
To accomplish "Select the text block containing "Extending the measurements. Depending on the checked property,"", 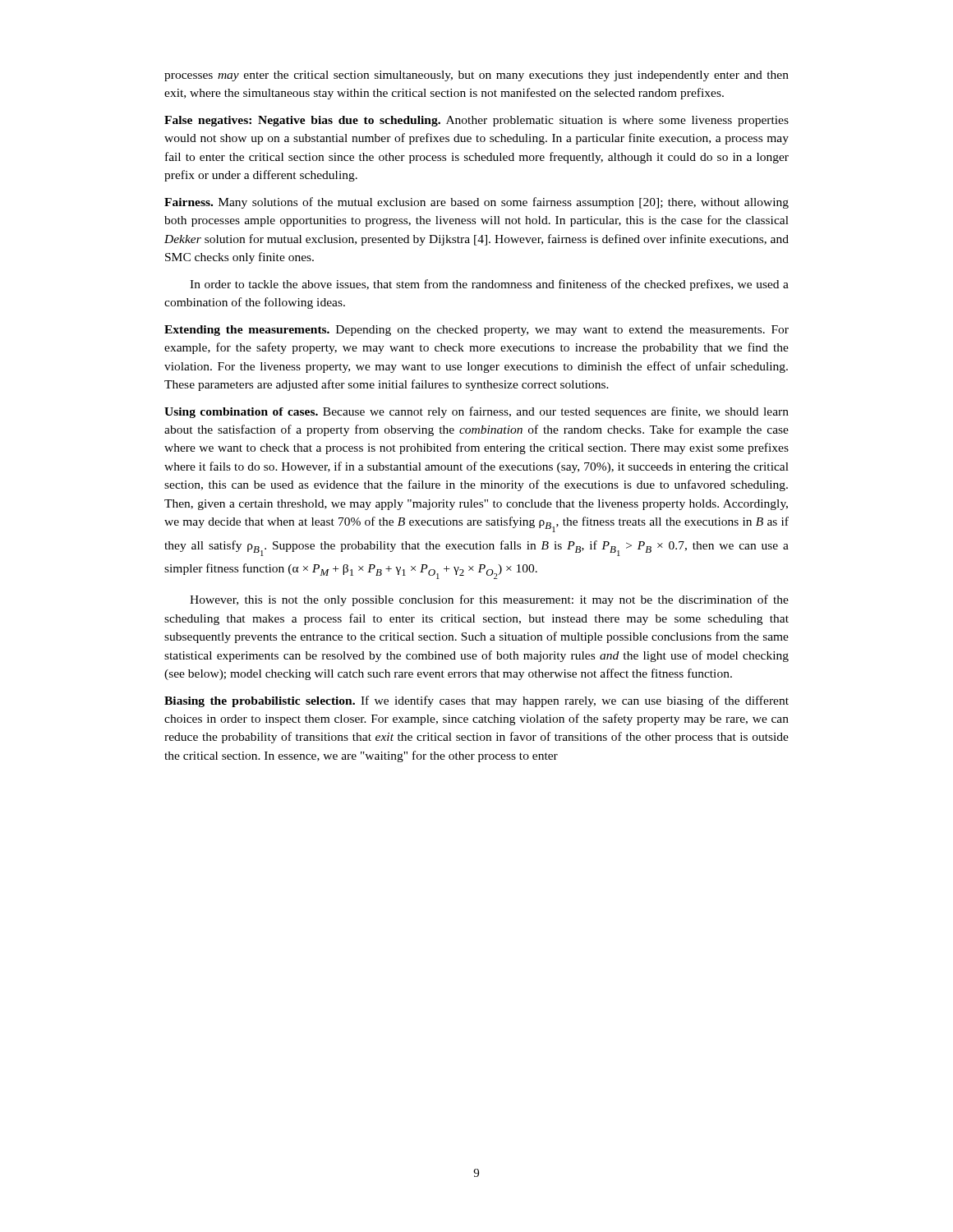I will tap(476, 357).
